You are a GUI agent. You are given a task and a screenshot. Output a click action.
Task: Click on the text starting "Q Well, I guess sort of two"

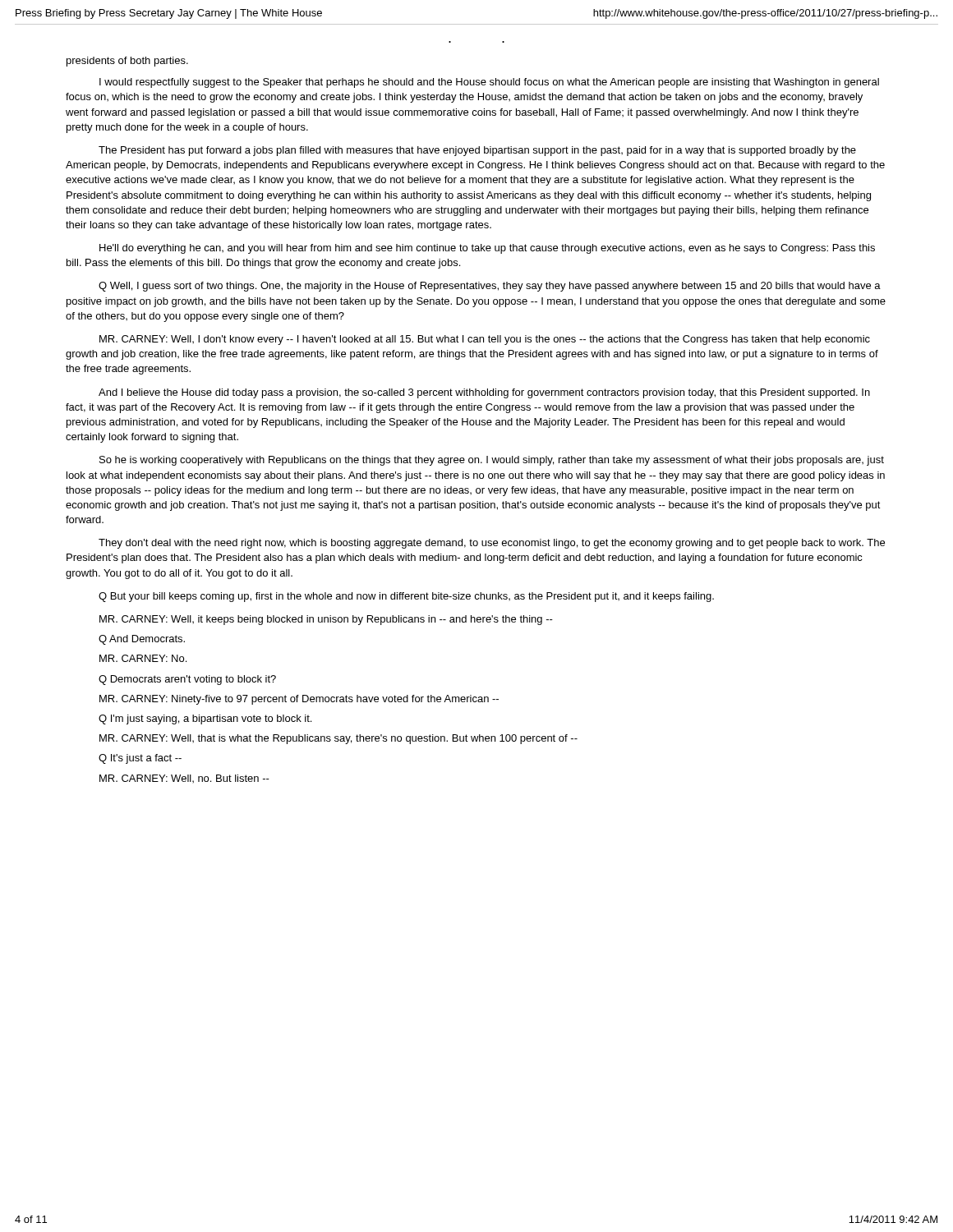click(476, 301)
